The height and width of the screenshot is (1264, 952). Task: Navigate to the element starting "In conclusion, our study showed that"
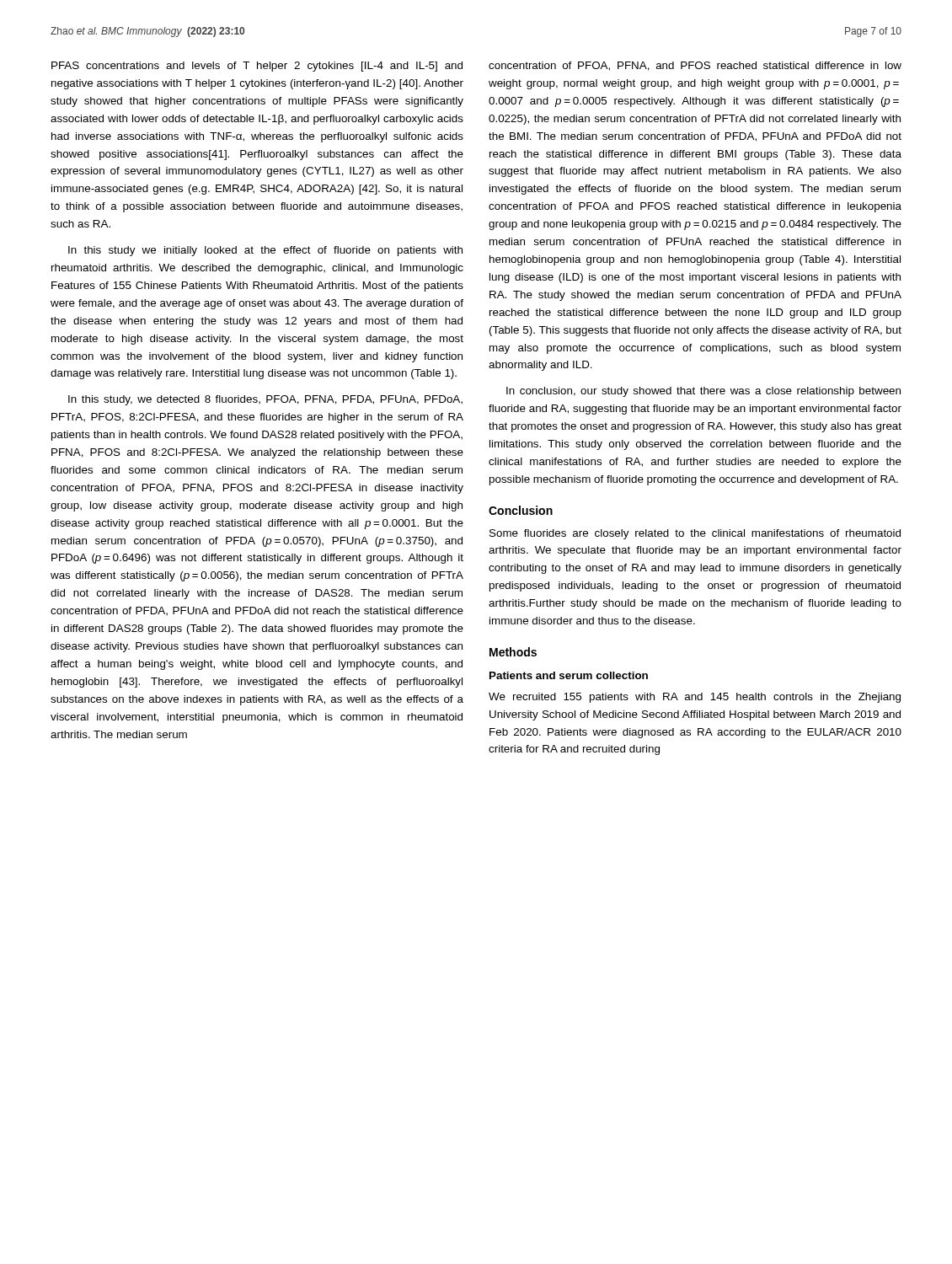pos(695,436)
